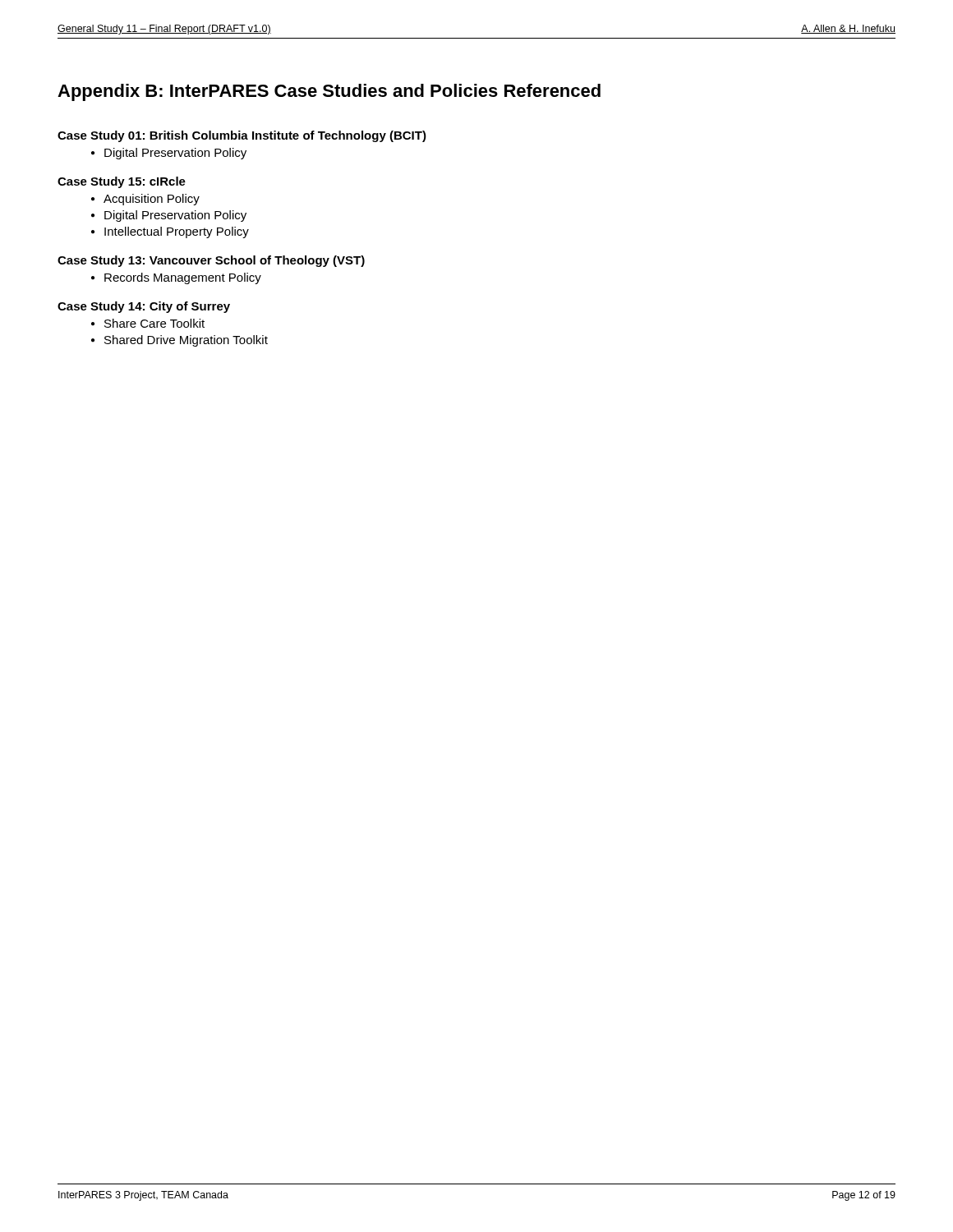Image resolution: width=953 pixels, height=1232 pixels.
Task: Select the list item with the text "Records Management Policy"
Action: click(x=182, y=277)
